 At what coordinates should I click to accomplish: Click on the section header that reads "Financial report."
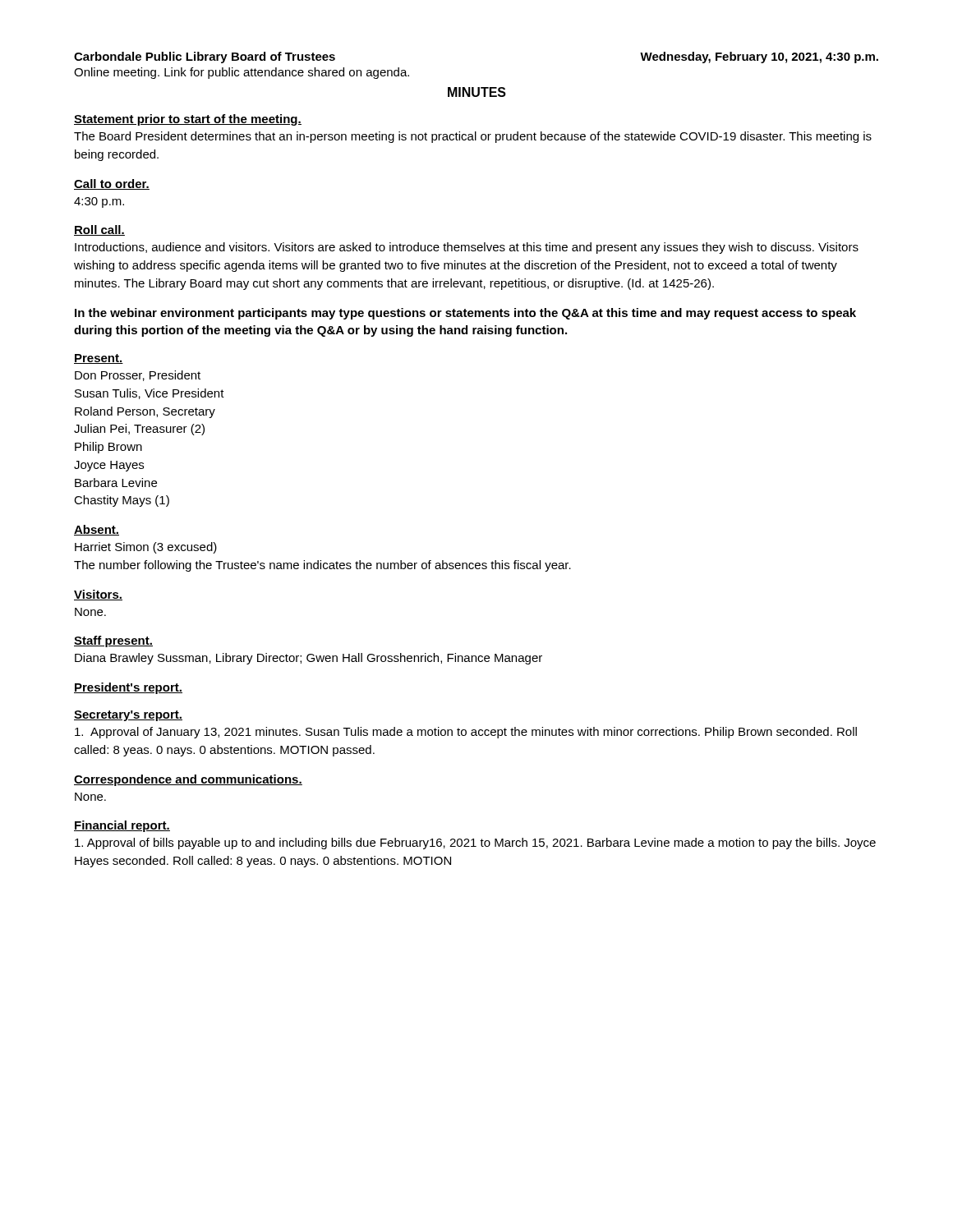[122, 825]
